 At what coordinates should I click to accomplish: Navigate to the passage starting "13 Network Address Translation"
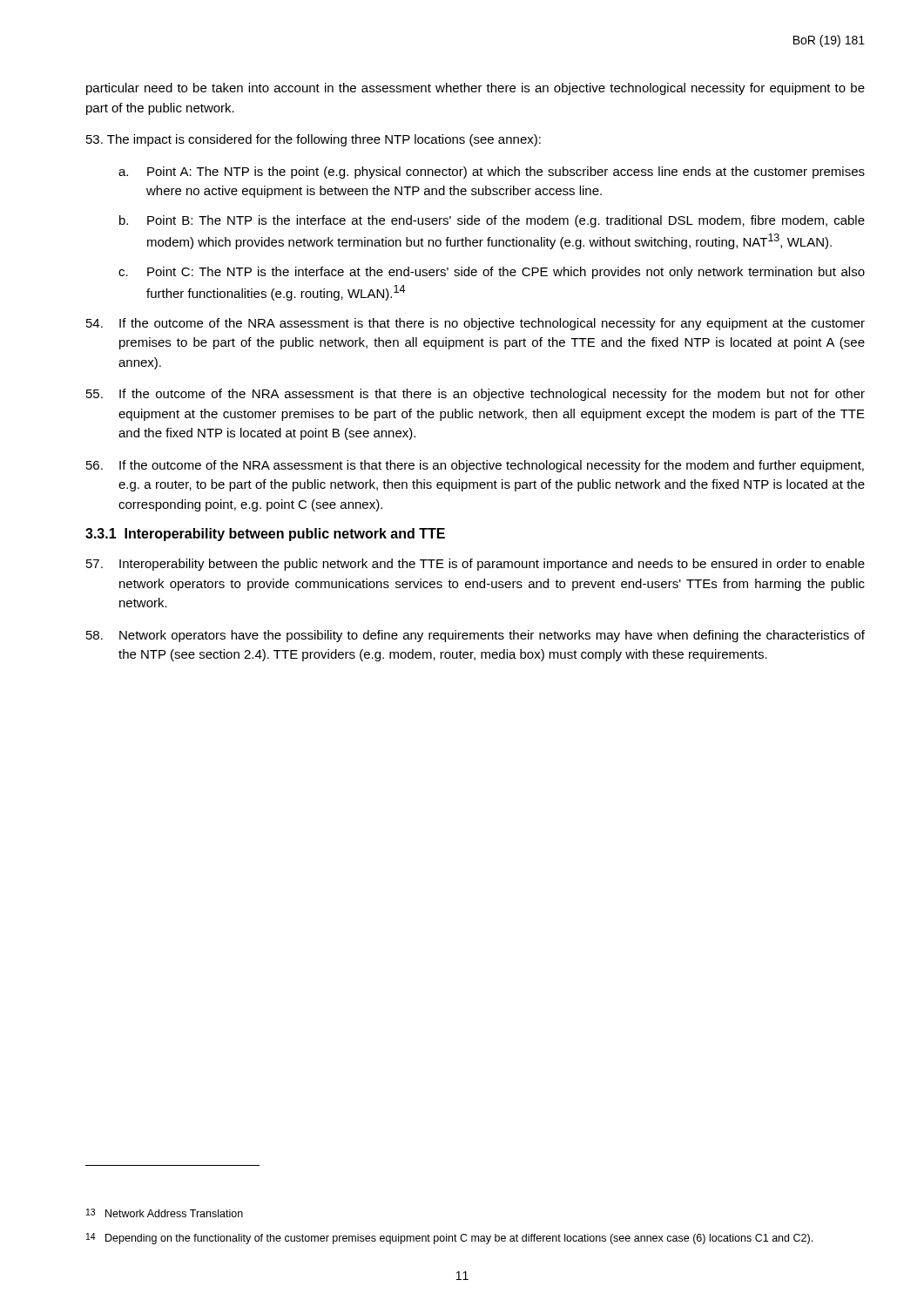click(164, 1216)
